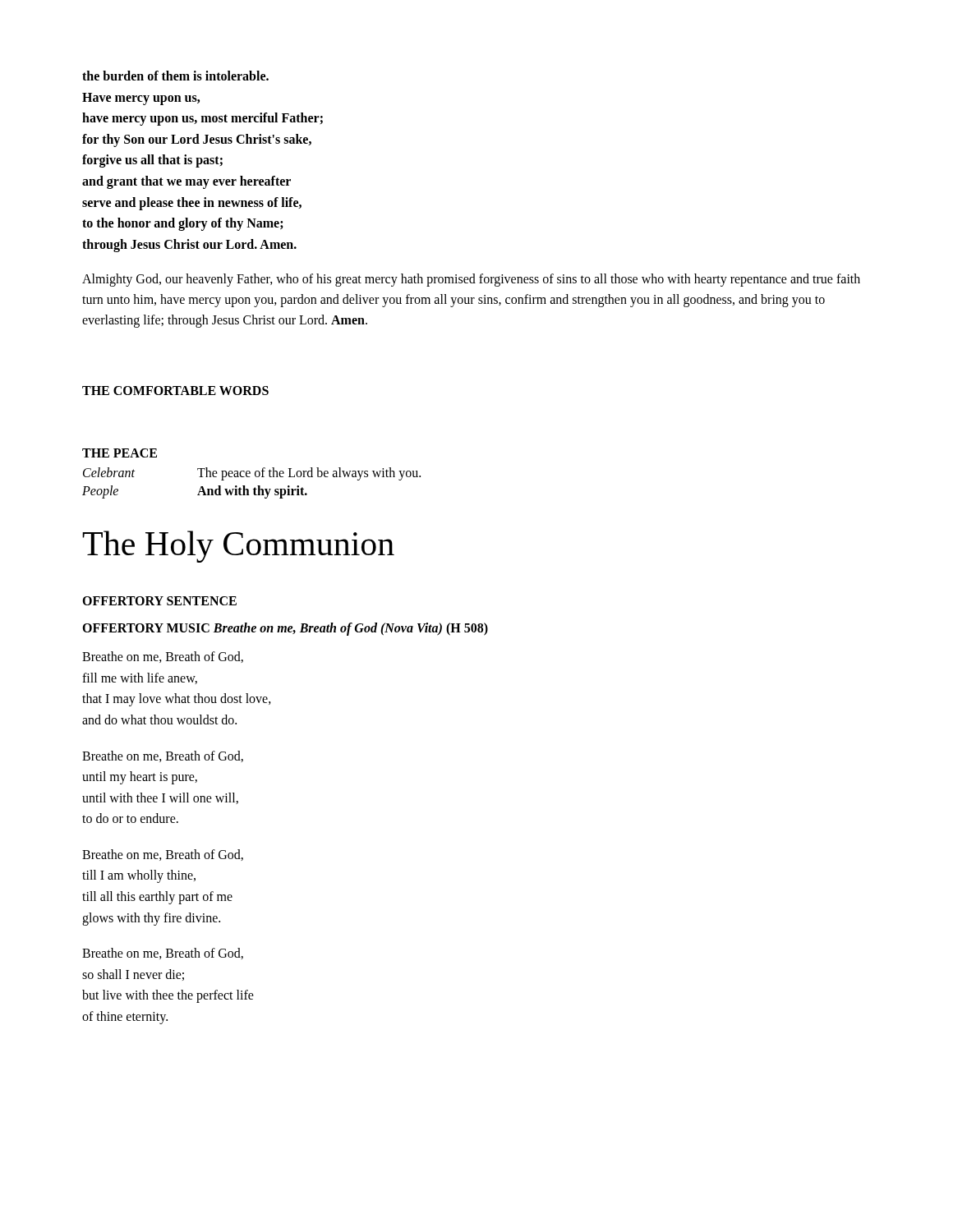The image size is (953, 1232).
Task: Where is the passage that starts "Almighty God, our heavenly Father, who"?
Action: click(471, 299)
